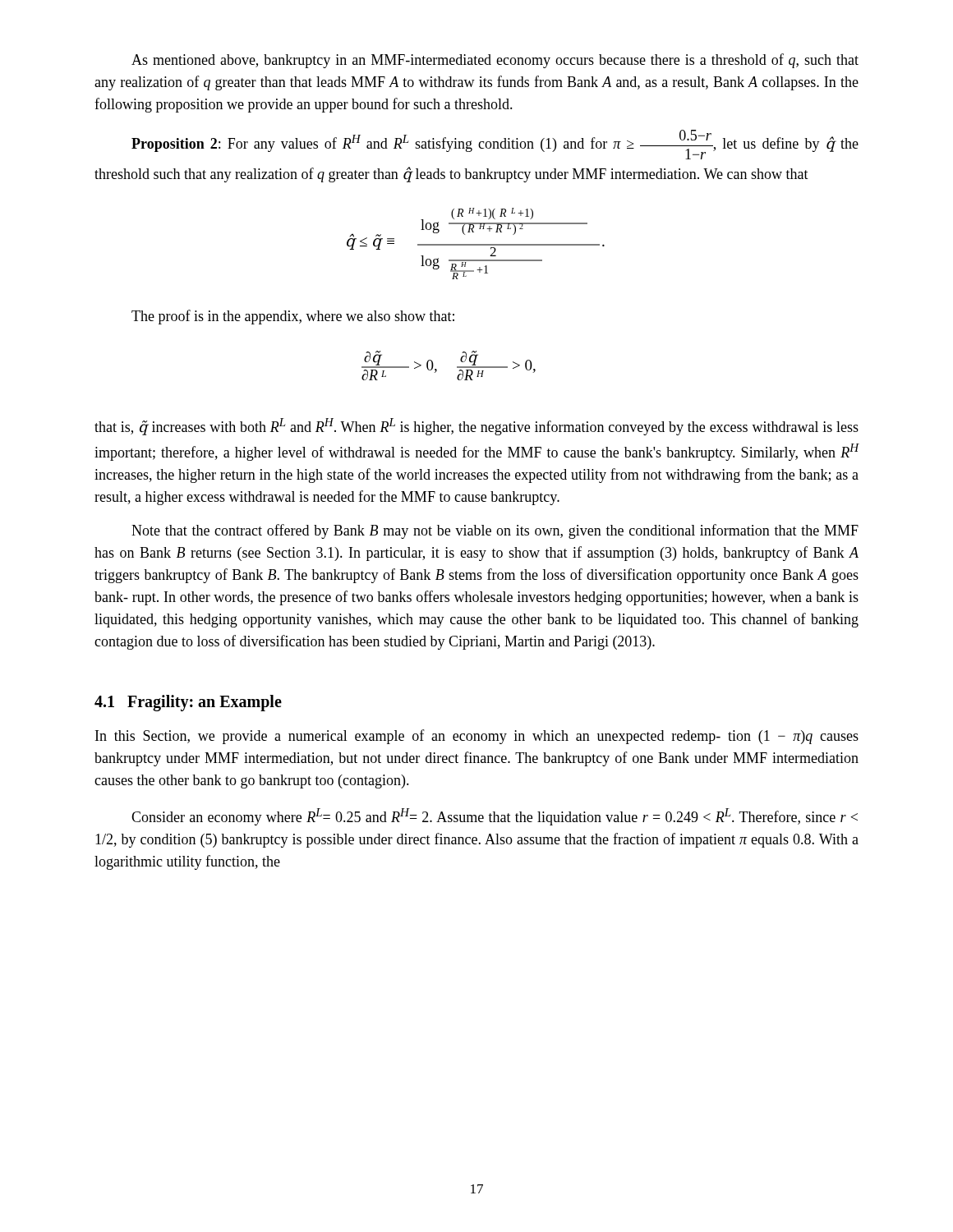Viewport: 953px width, 1232px height.
Task: Find the block on this page that starts "that is, q̃ increases with both RL"
Action: [476, 461]
